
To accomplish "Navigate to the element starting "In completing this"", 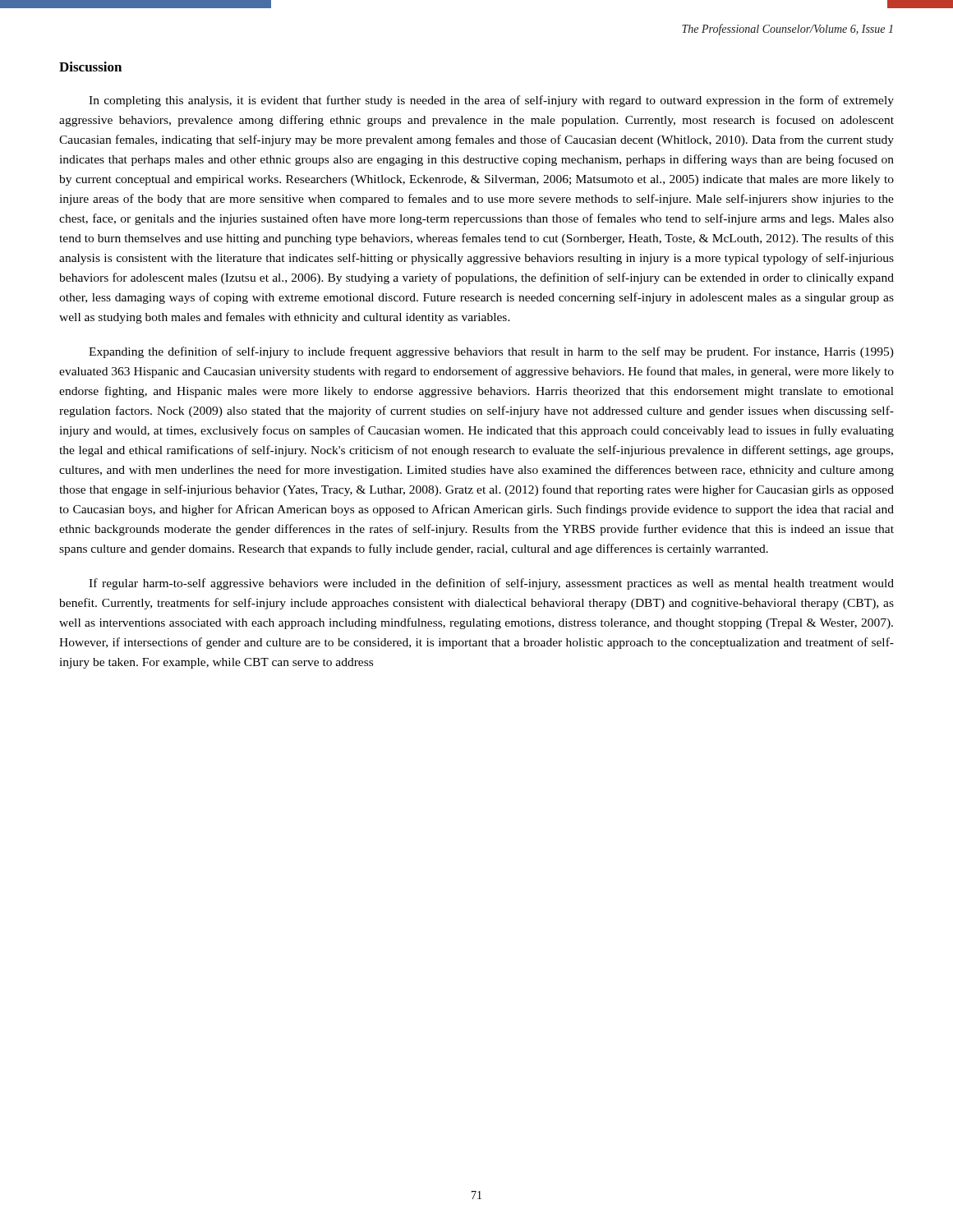I will tap(476, 208).
